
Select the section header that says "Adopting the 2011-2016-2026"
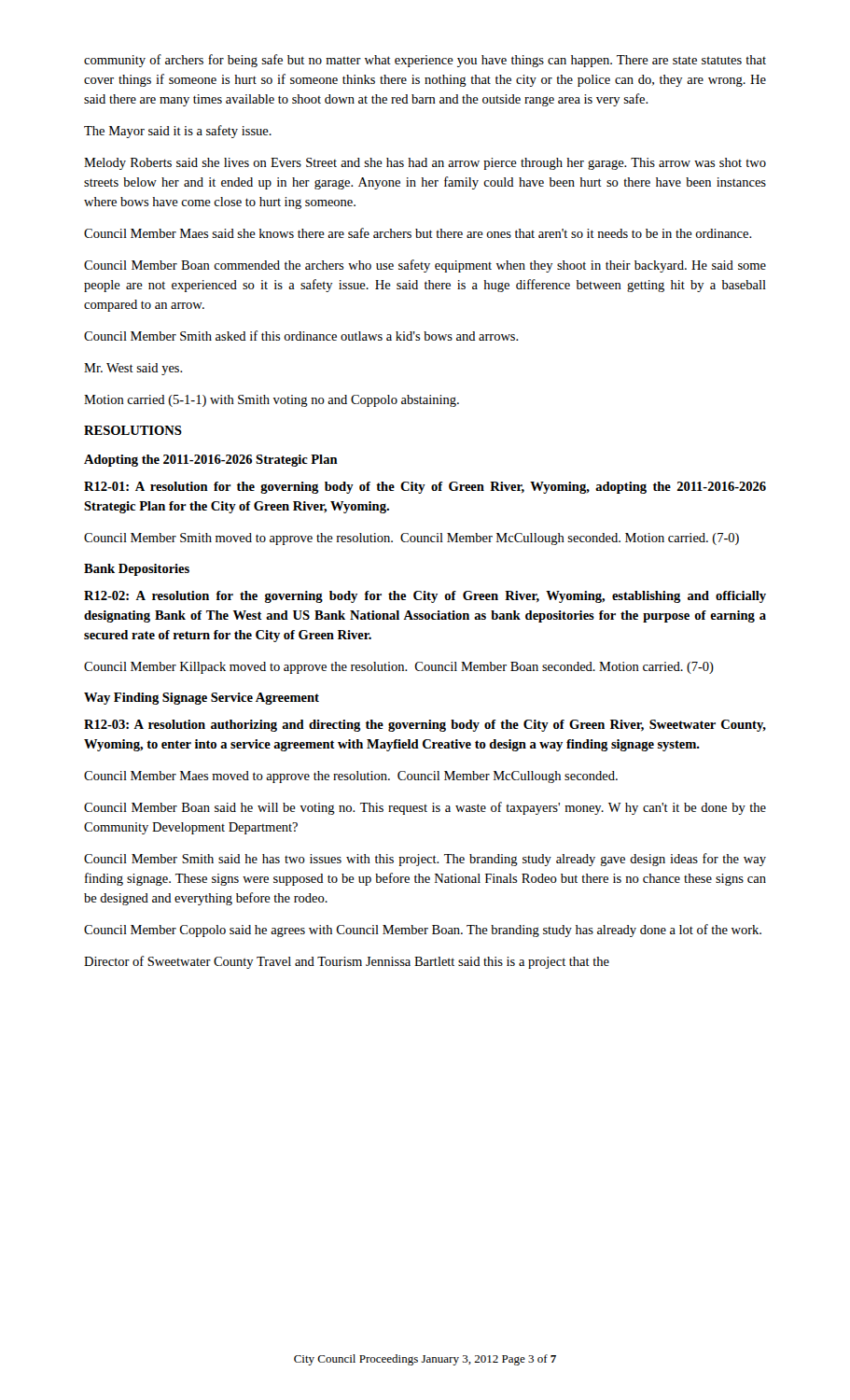point(211,459)
